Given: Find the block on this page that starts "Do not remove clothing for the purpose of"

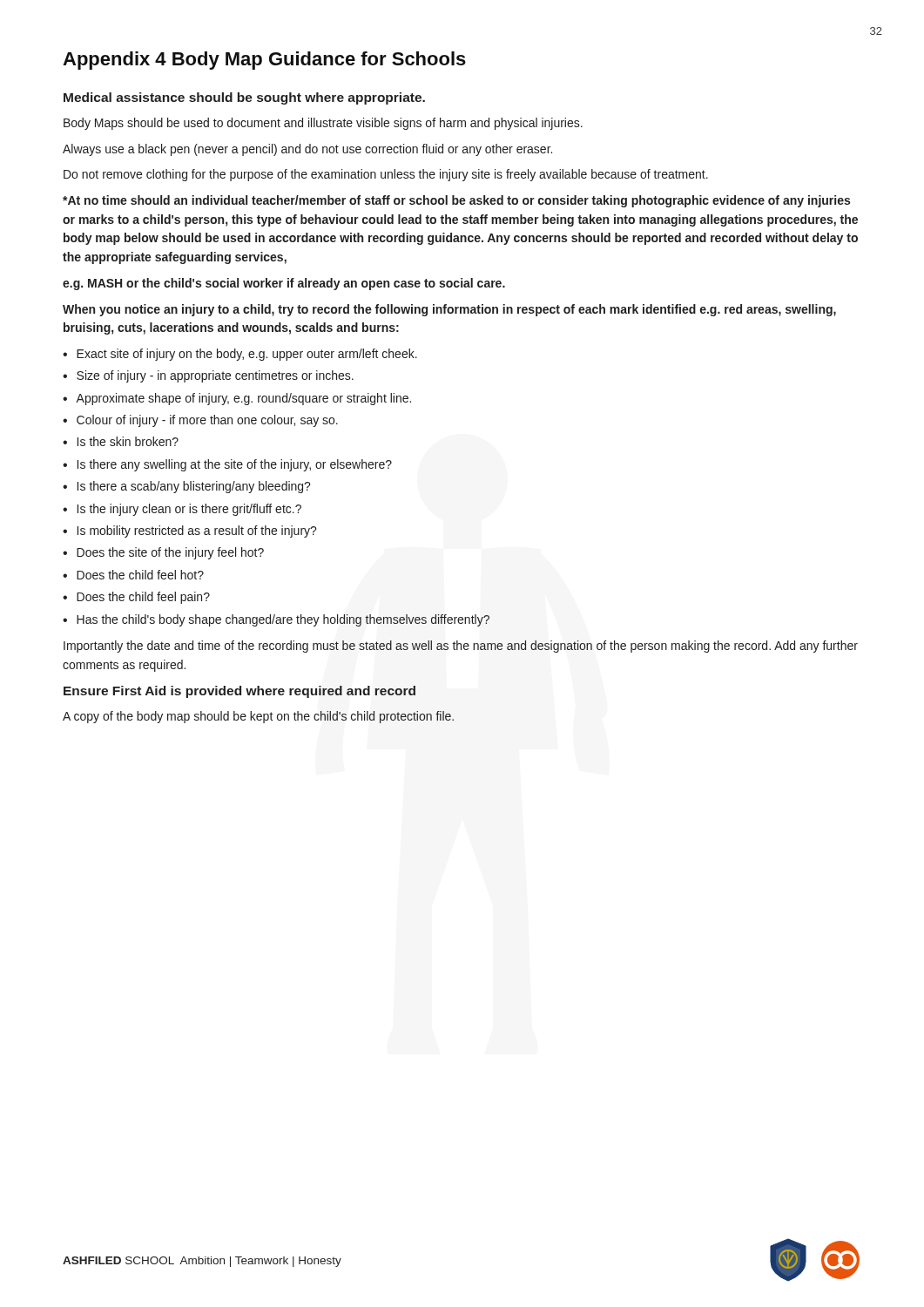Looking at the screenshot, I should pos(386,175).
